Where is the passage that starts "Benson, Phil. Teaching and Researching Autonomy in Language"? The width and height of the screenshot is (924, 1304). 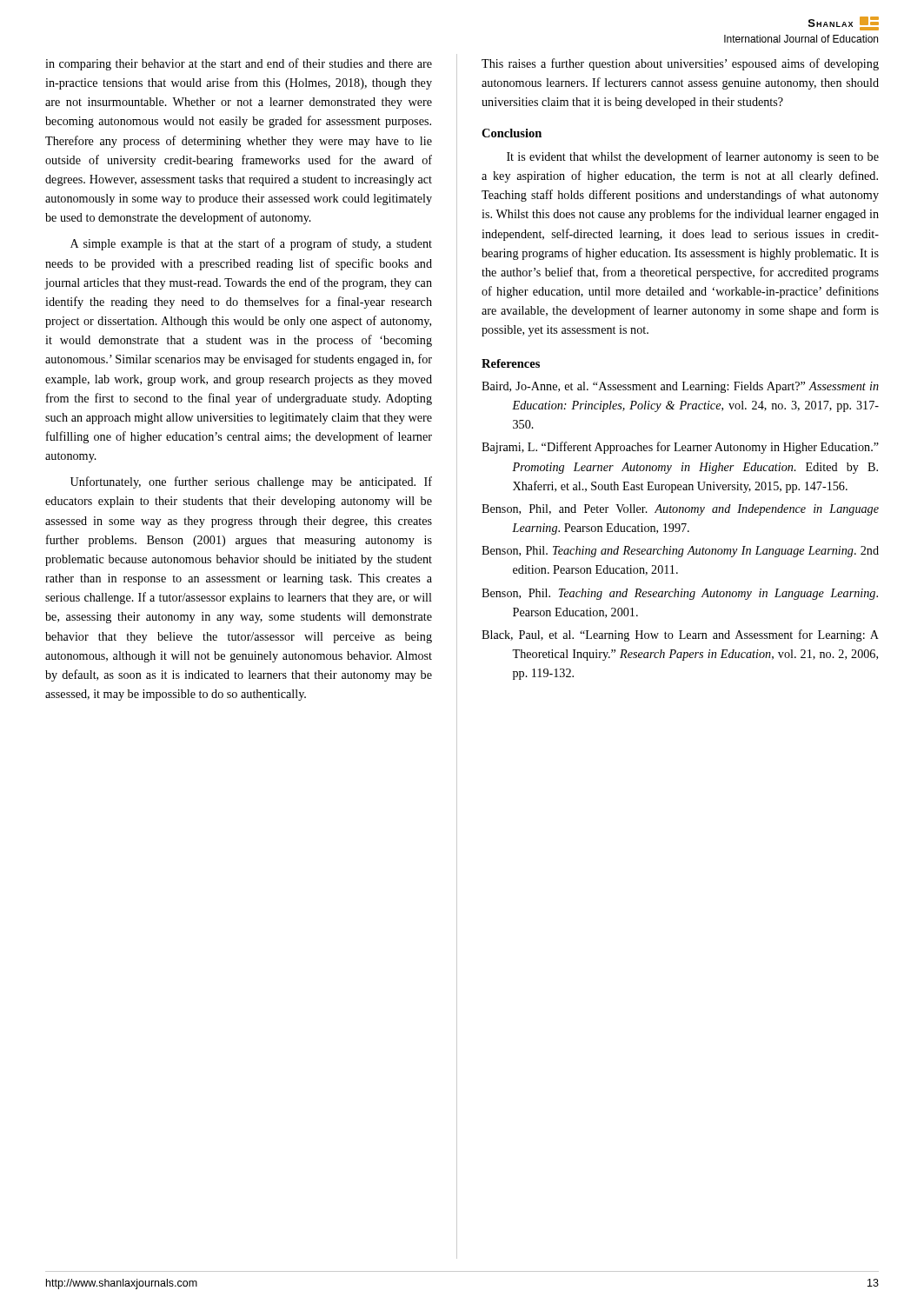pos(680,602)
